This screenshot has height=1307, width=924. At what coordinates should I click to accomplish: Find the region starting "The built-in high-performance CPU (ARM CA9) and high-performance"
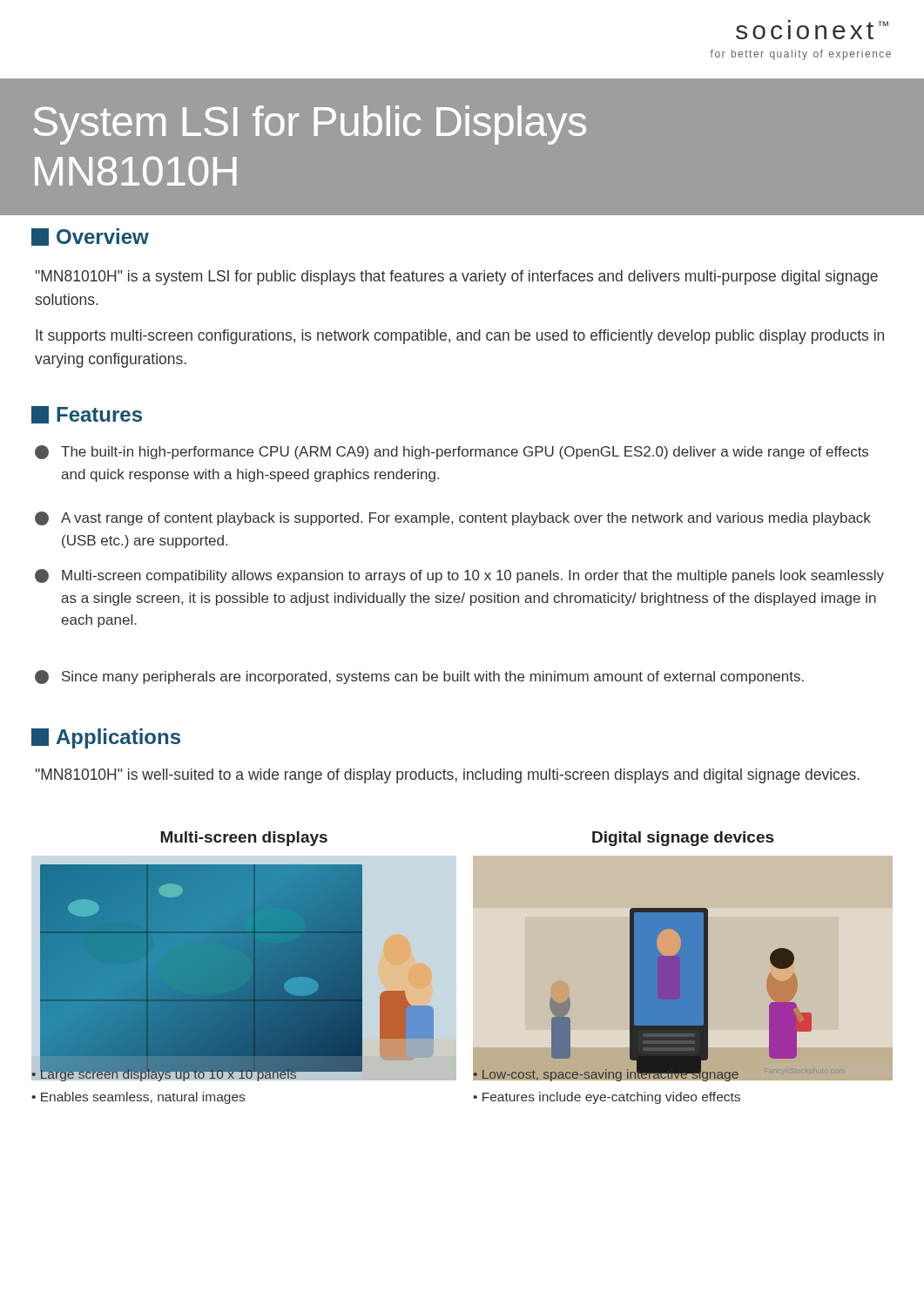tap(464, 463)
